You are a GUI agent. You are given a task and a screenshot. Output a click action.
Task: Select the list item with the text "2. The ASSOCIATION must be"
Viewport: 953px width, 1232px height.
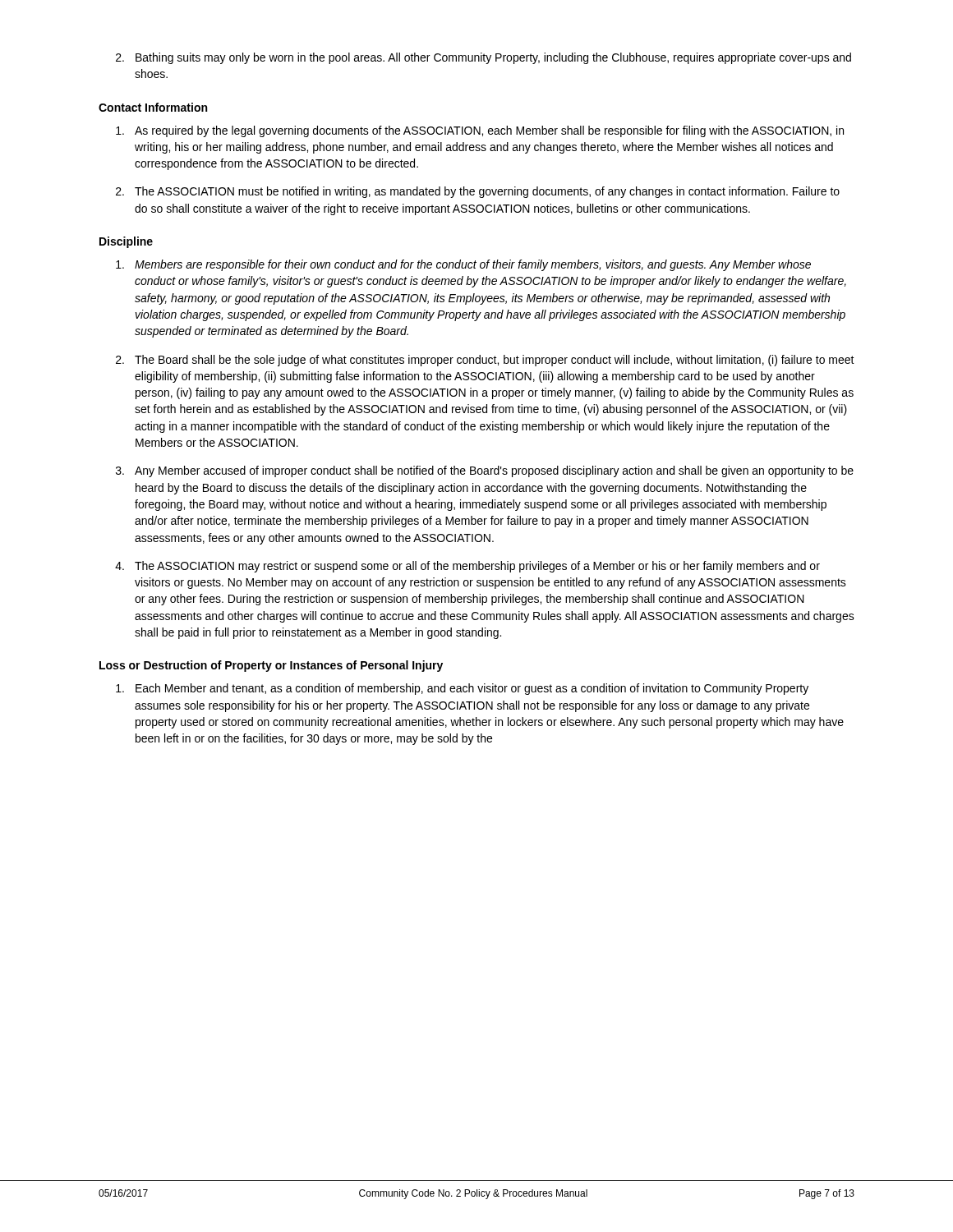pos(476,200)
